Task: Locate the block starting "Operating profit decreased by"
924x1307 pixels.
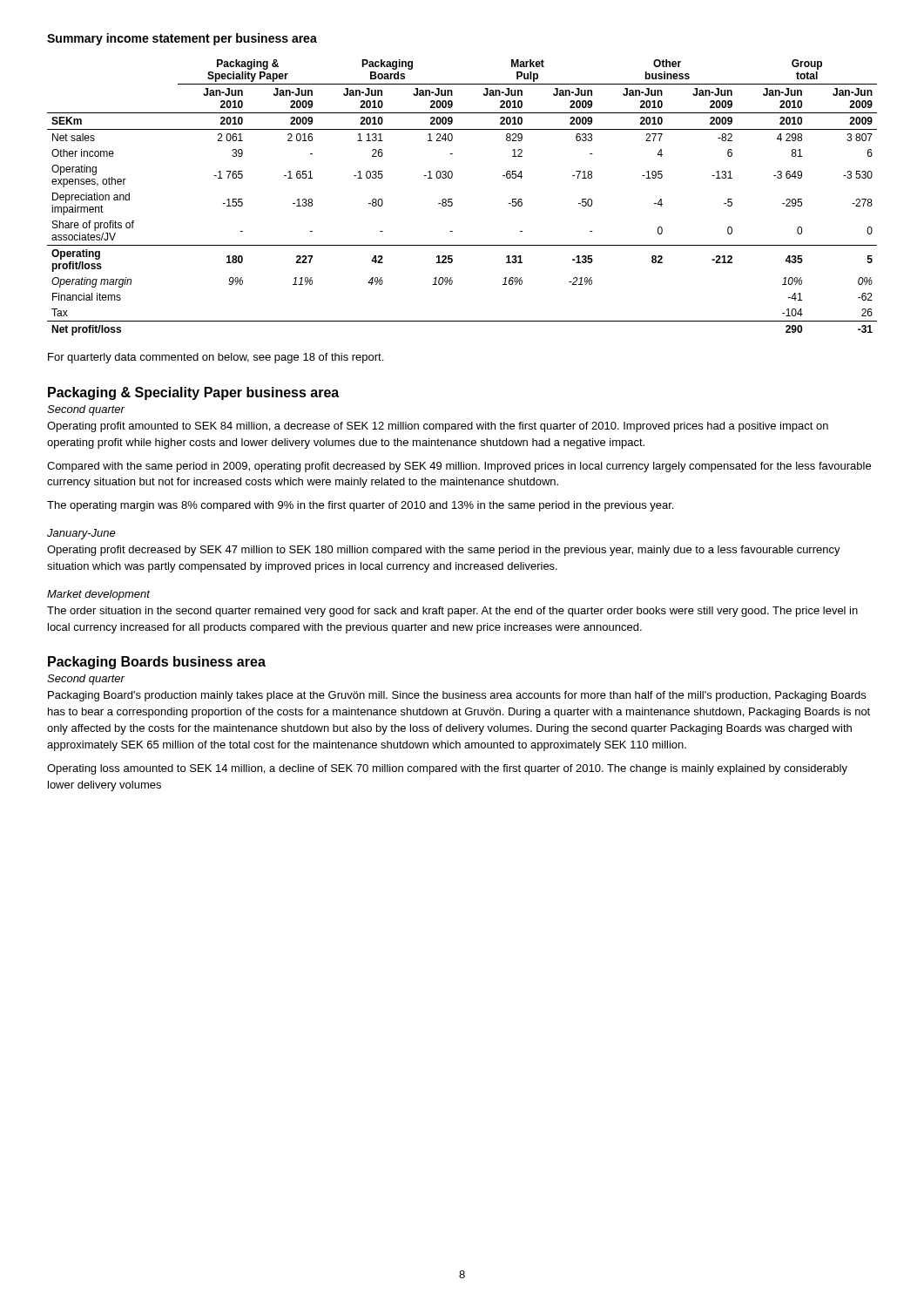Action: point(443,558)
